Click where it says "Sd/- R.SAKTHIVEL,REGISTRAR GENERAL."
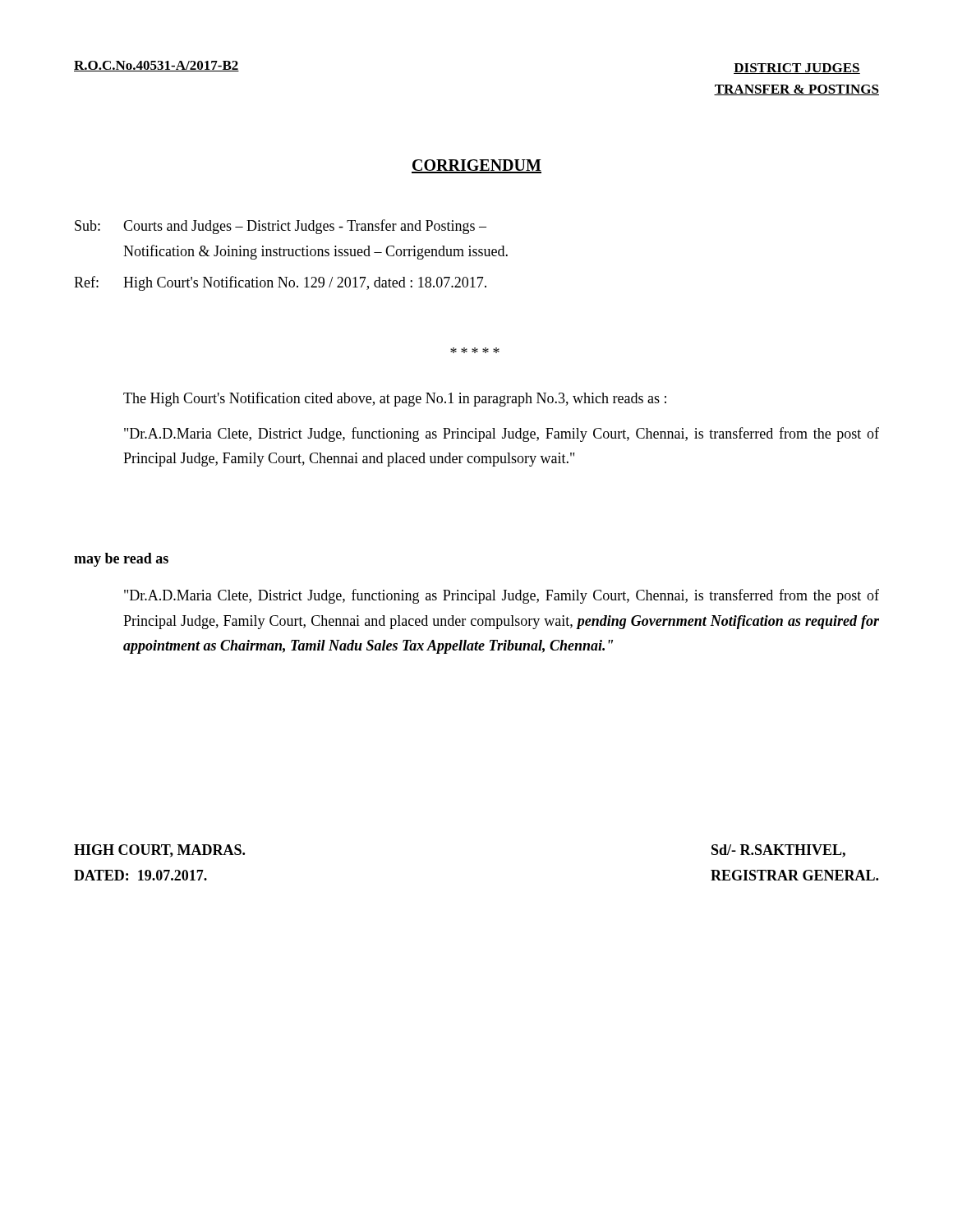This screenshot has width=953, height=1232. pos(795,863)
